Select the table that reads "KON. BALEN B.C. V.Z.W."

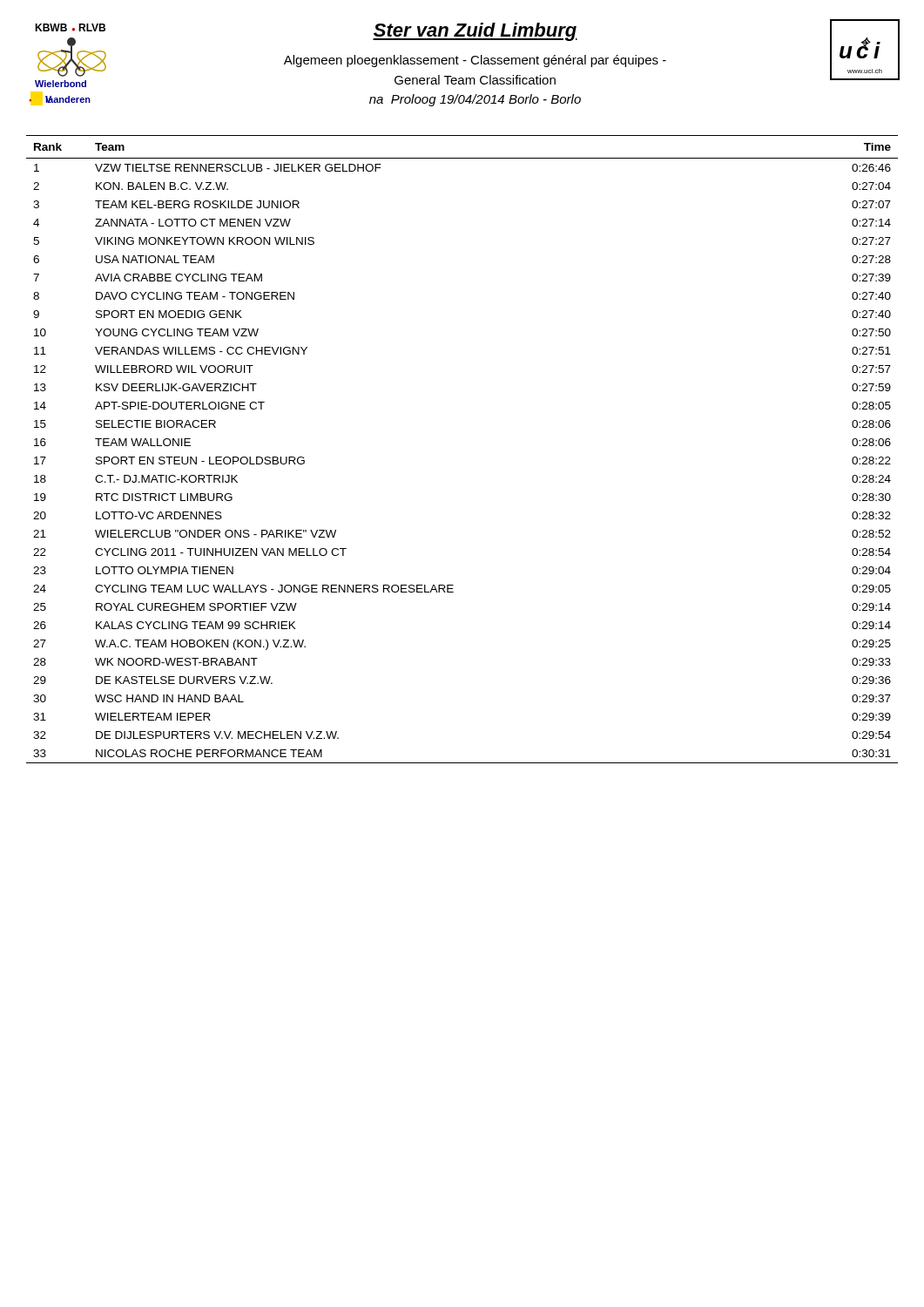pyautogui.click(x=462, y=449)
